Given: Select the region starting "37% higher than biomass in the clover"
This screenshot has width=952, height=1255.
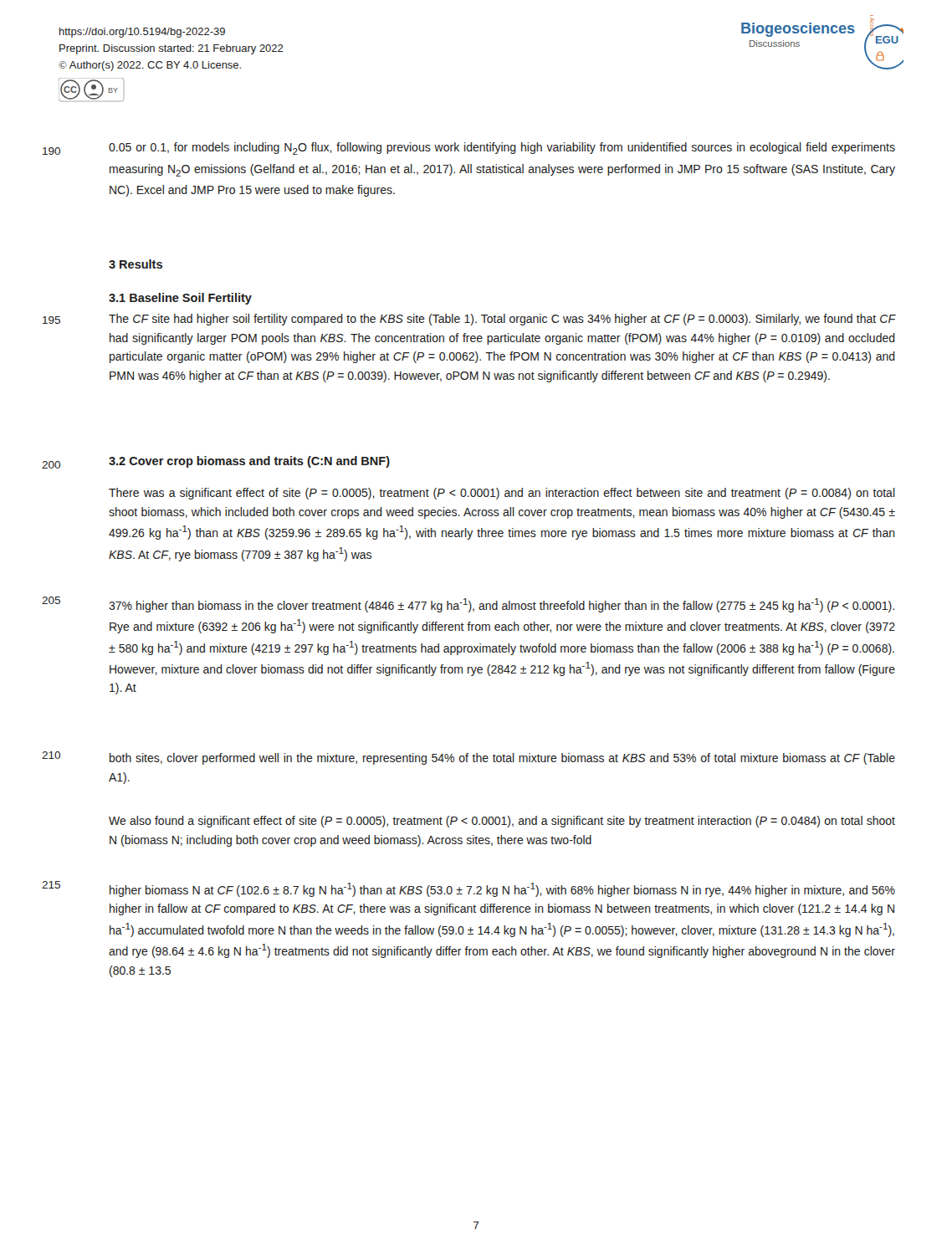Looking at the screenshot, I should coord(502,645).
